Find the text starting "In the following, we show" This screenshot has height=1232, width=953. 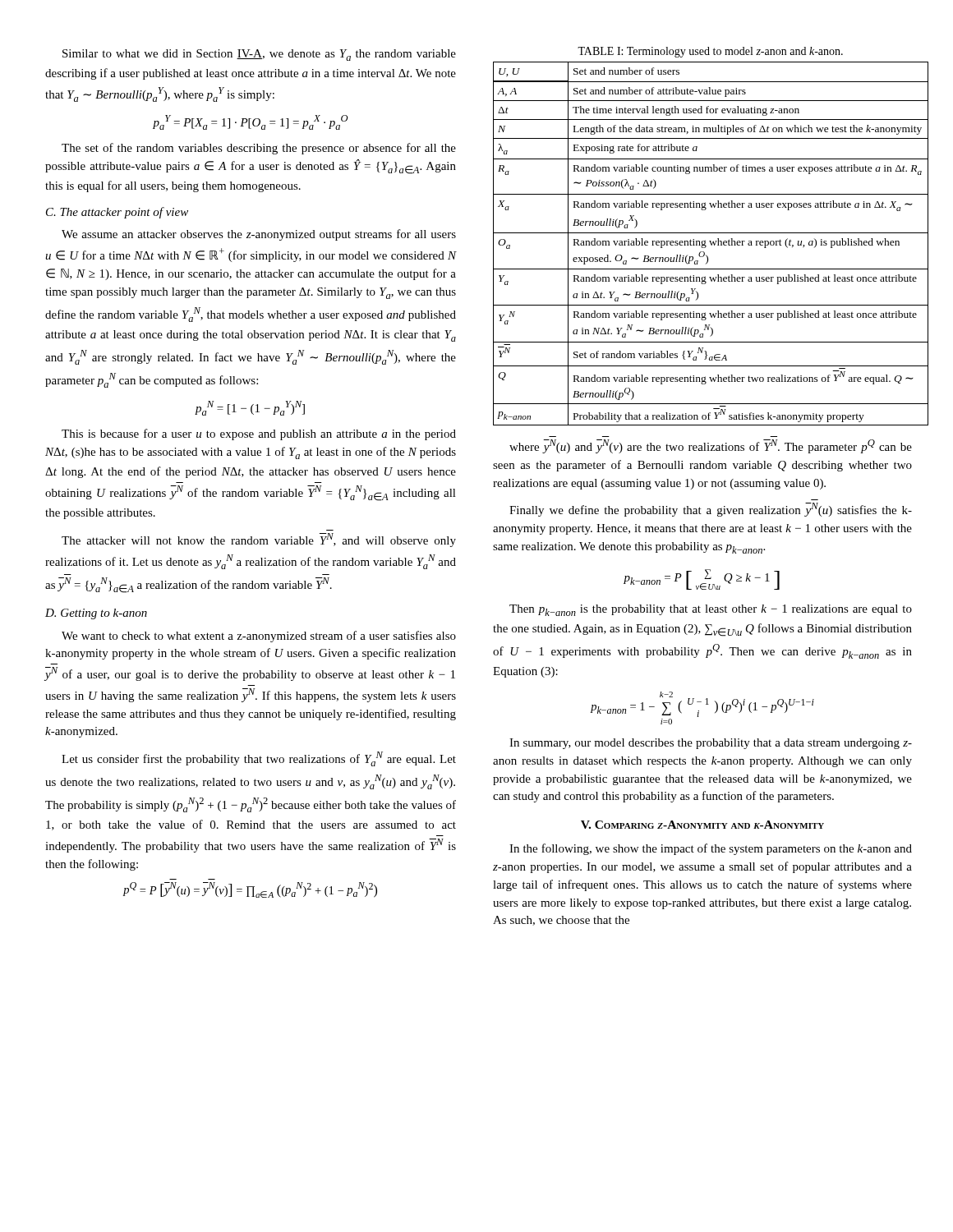click(702, 885)
